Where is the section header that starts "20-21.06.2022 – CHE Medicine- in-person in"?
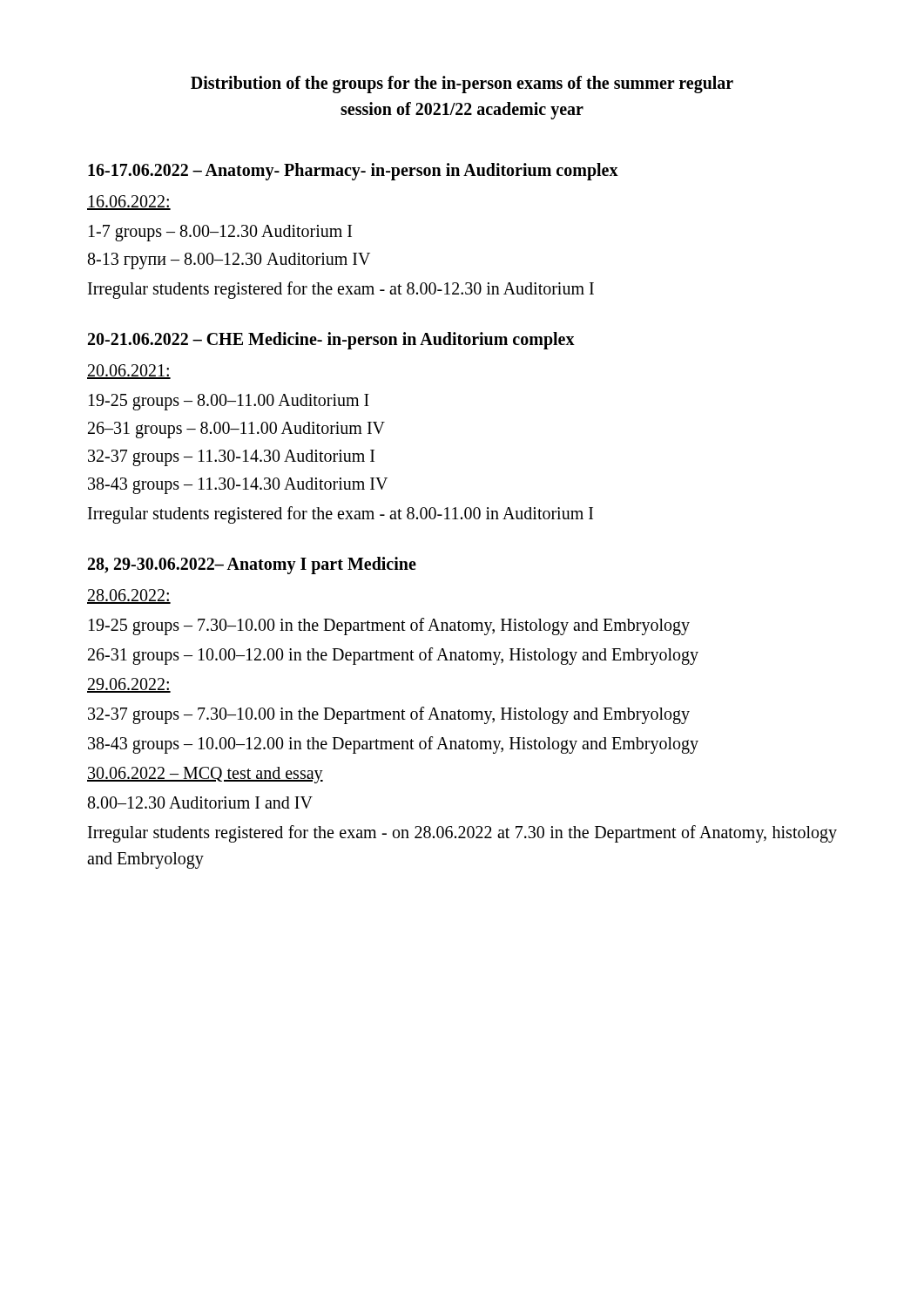 click(x=331, y=339)
